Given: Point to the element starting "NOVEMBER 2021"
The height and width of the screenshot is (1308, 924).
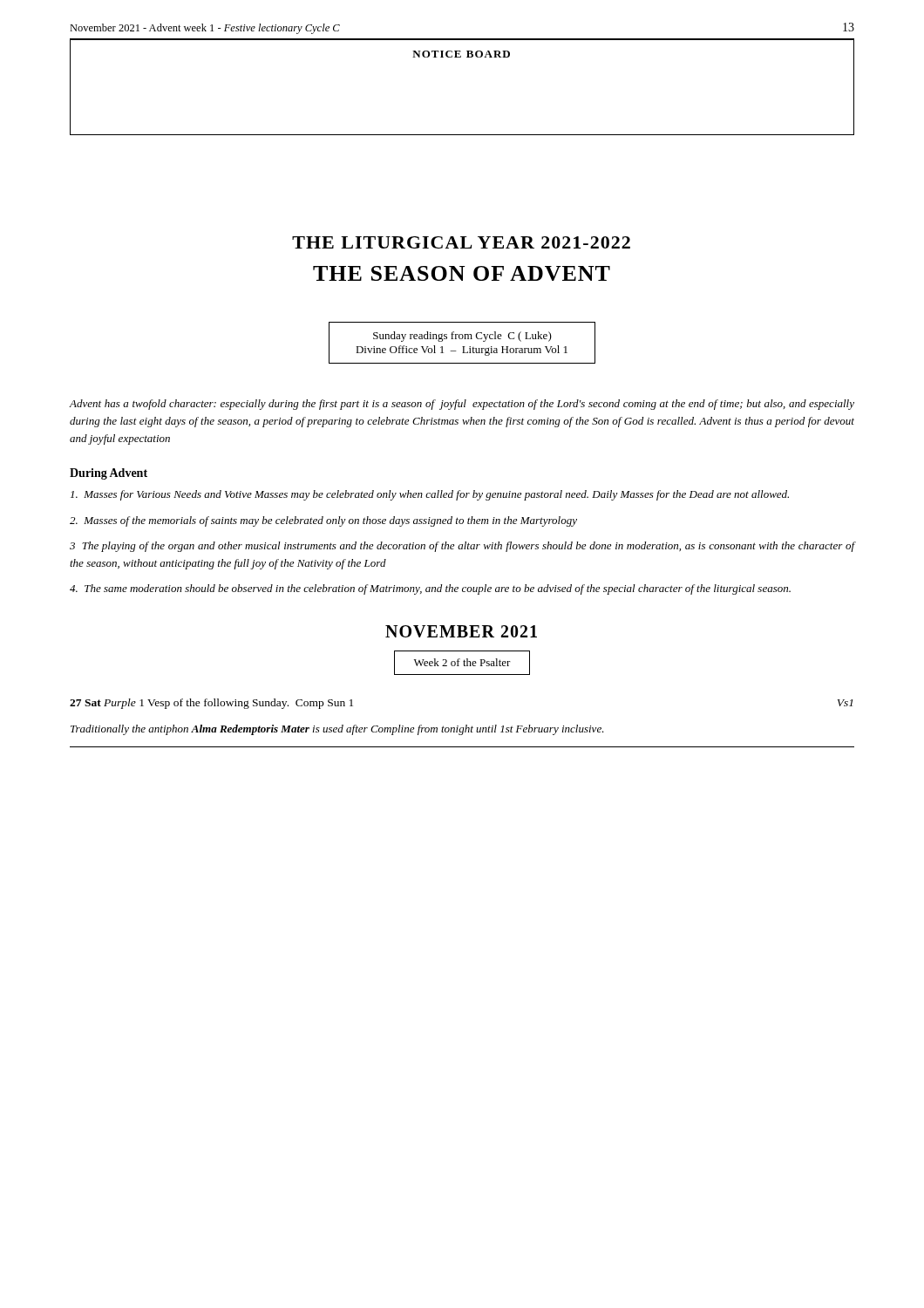Looking at the screenshot, I should 462,631.
